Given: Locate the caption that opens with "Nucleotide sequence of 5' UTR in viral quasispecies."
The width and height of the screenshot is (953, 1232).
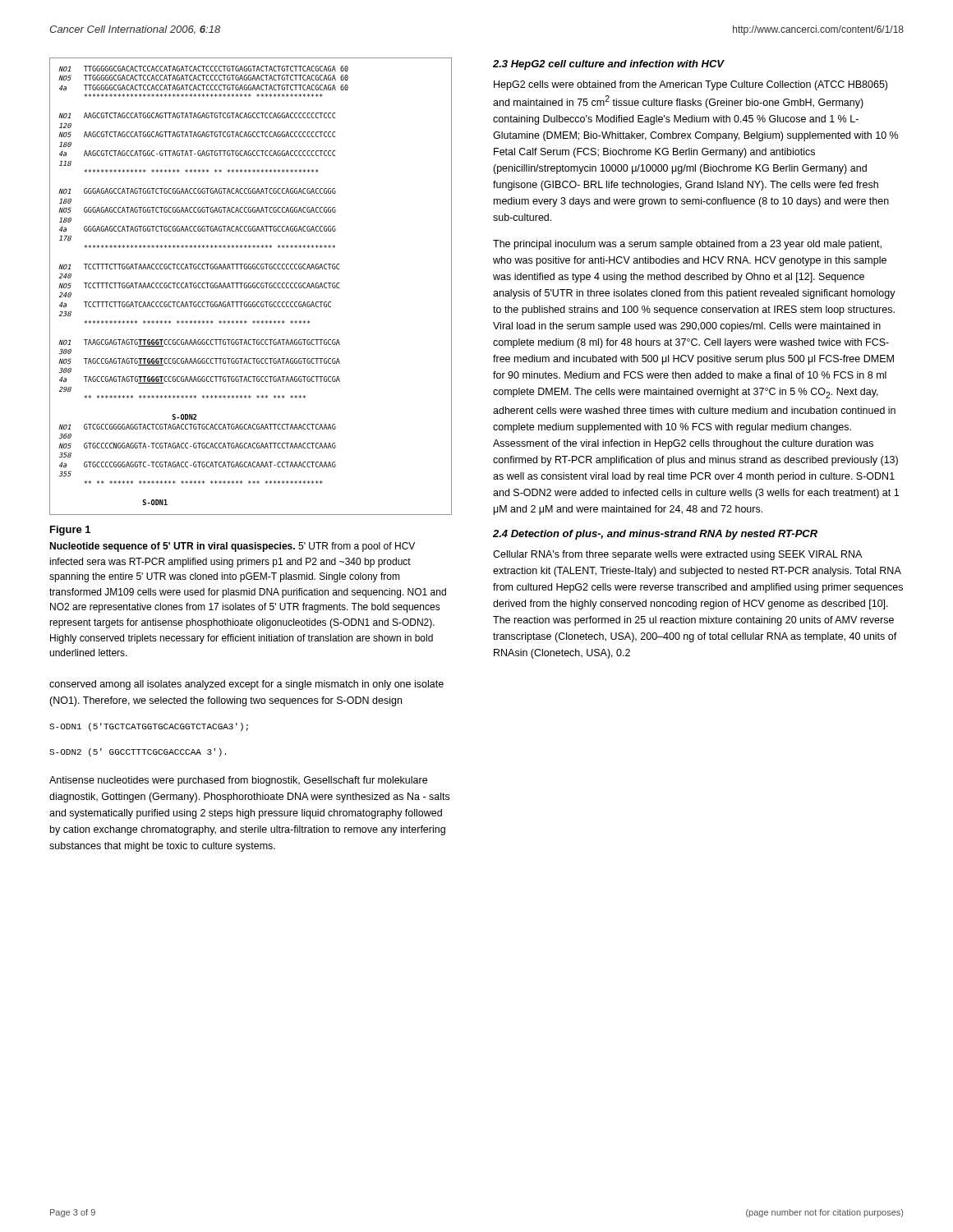Looking at the screenshot, I should click(248, 600).
